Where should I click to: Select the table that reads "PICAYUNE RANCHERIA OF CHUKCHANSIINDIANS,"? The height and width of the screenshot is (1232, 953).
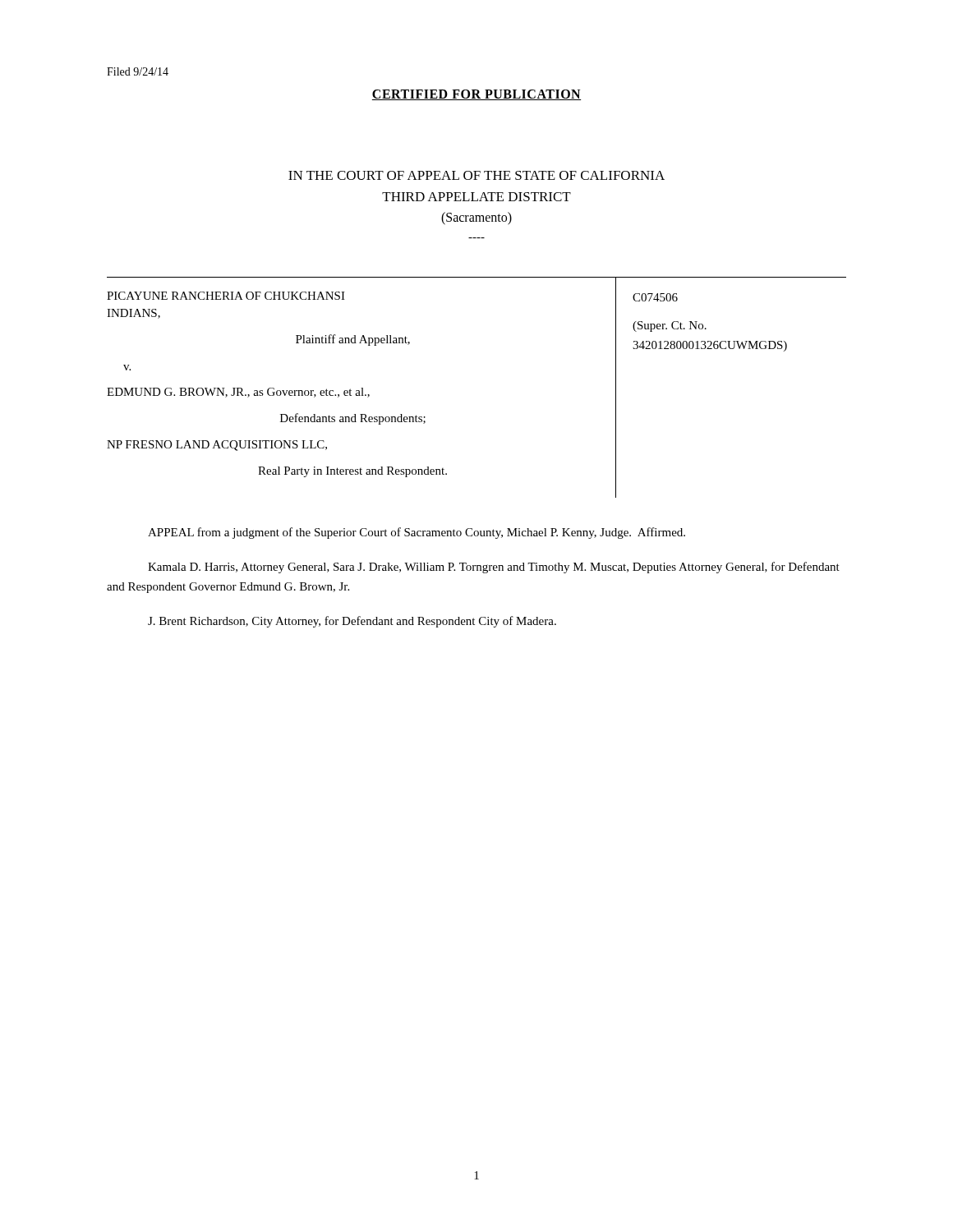[476, 387]
